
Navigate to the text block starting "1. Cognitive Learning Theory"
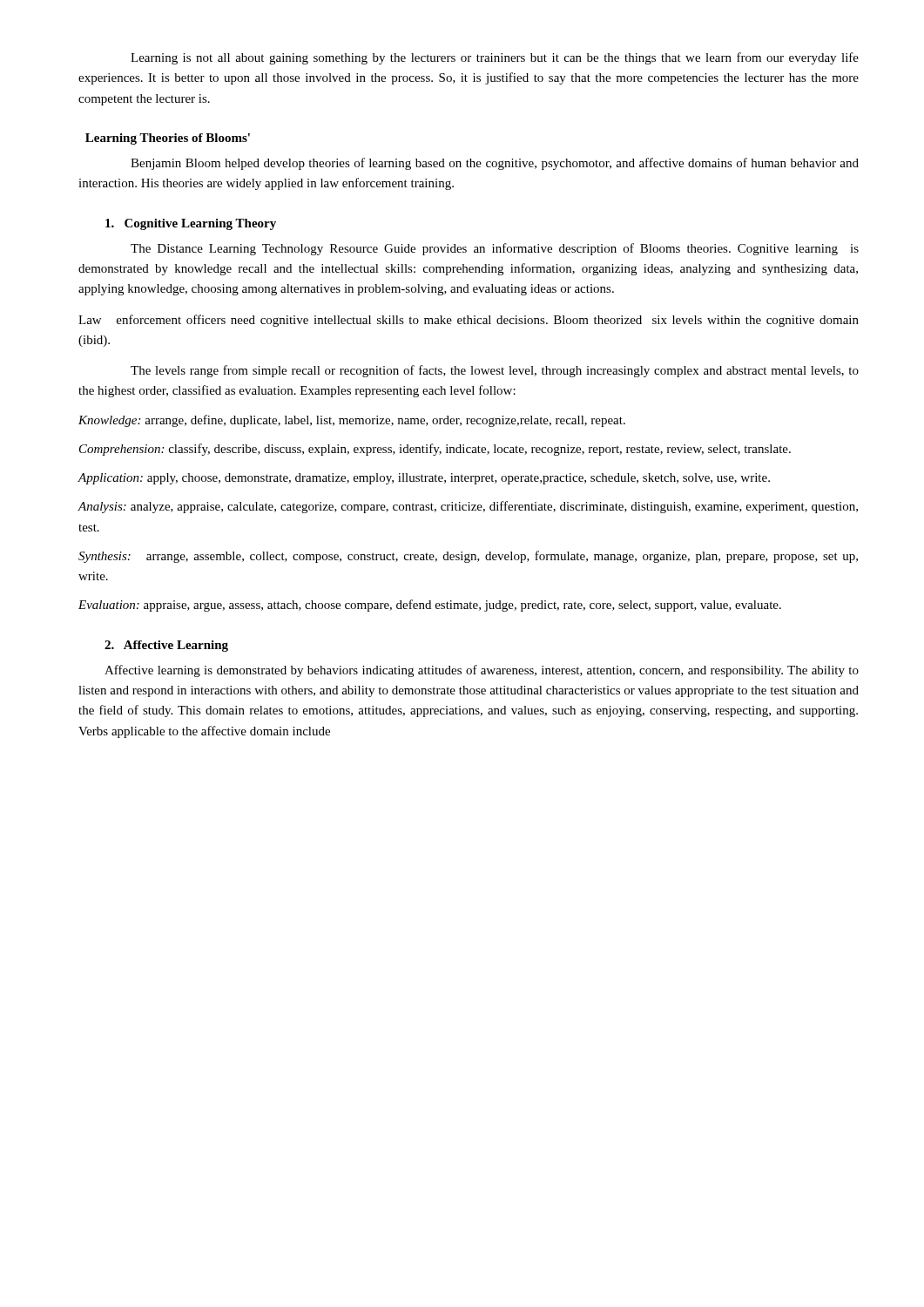[191, 224]
